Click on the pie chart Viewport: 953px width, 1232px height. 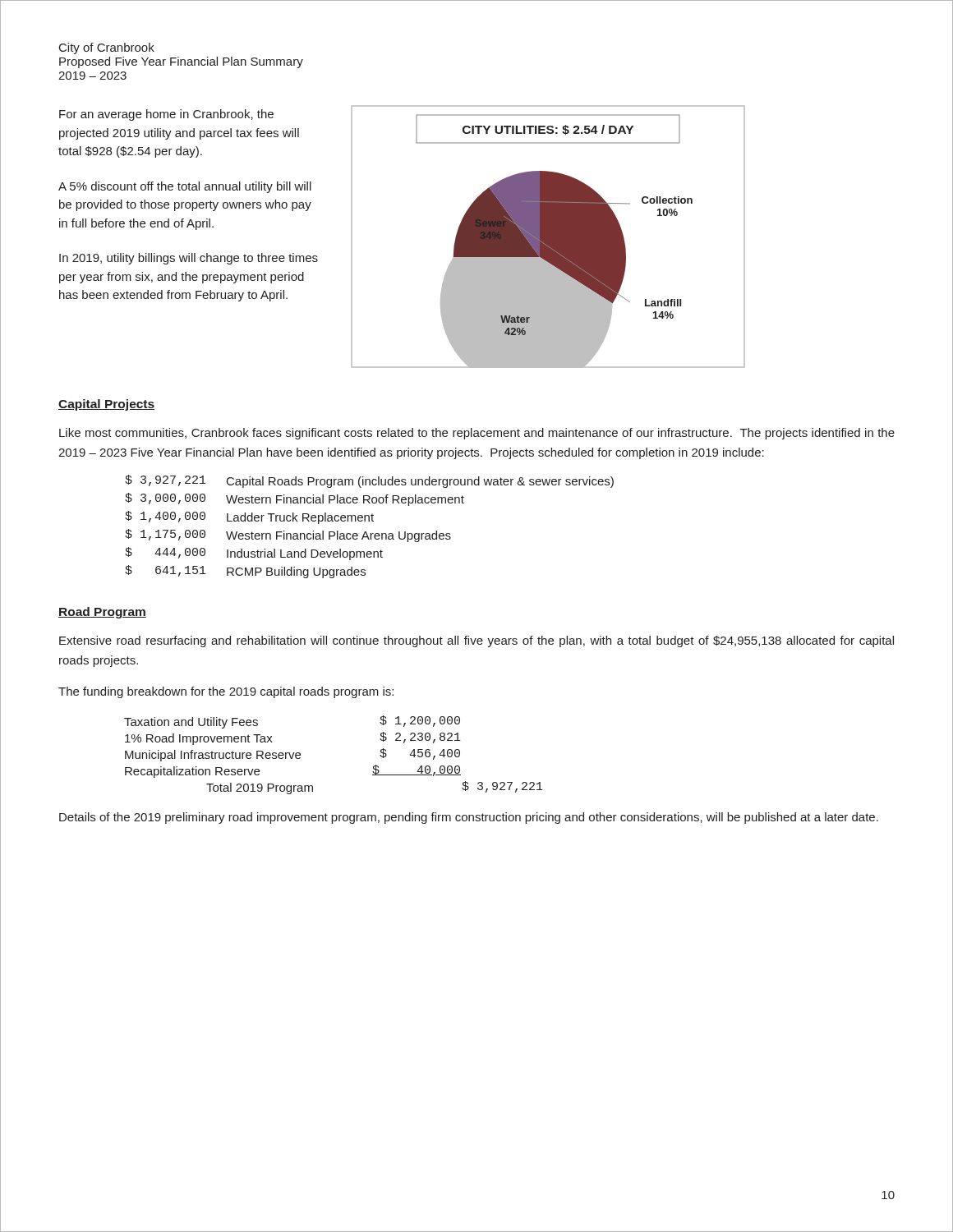pyautogui.click(x=623, y=238)
